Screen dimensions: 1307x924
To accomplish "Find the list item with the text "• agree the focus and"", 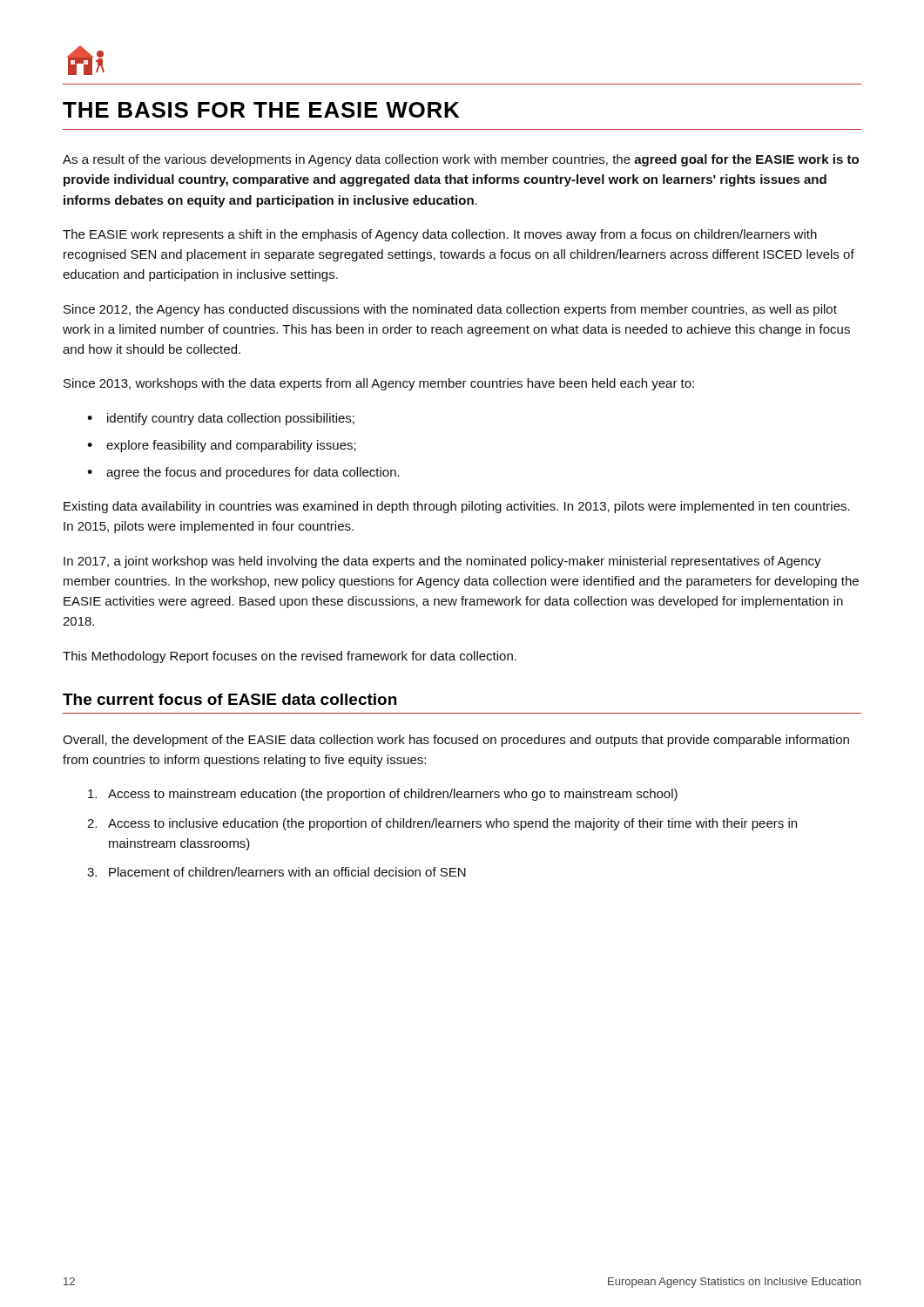I will [243, 473].
